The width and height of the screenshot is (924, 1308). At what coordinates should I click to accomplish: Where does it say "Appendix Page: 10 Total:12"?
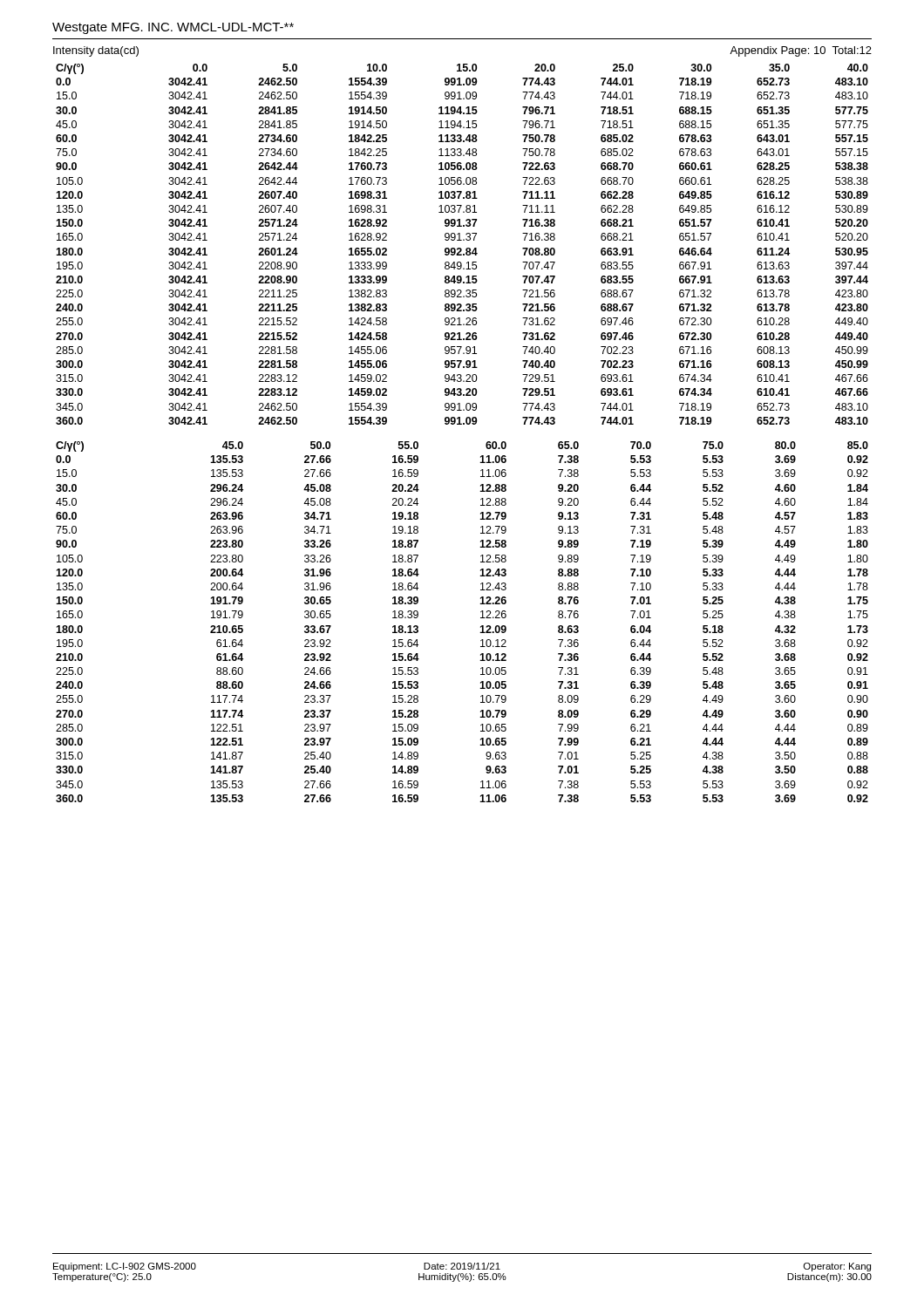(x=801, y=50)
